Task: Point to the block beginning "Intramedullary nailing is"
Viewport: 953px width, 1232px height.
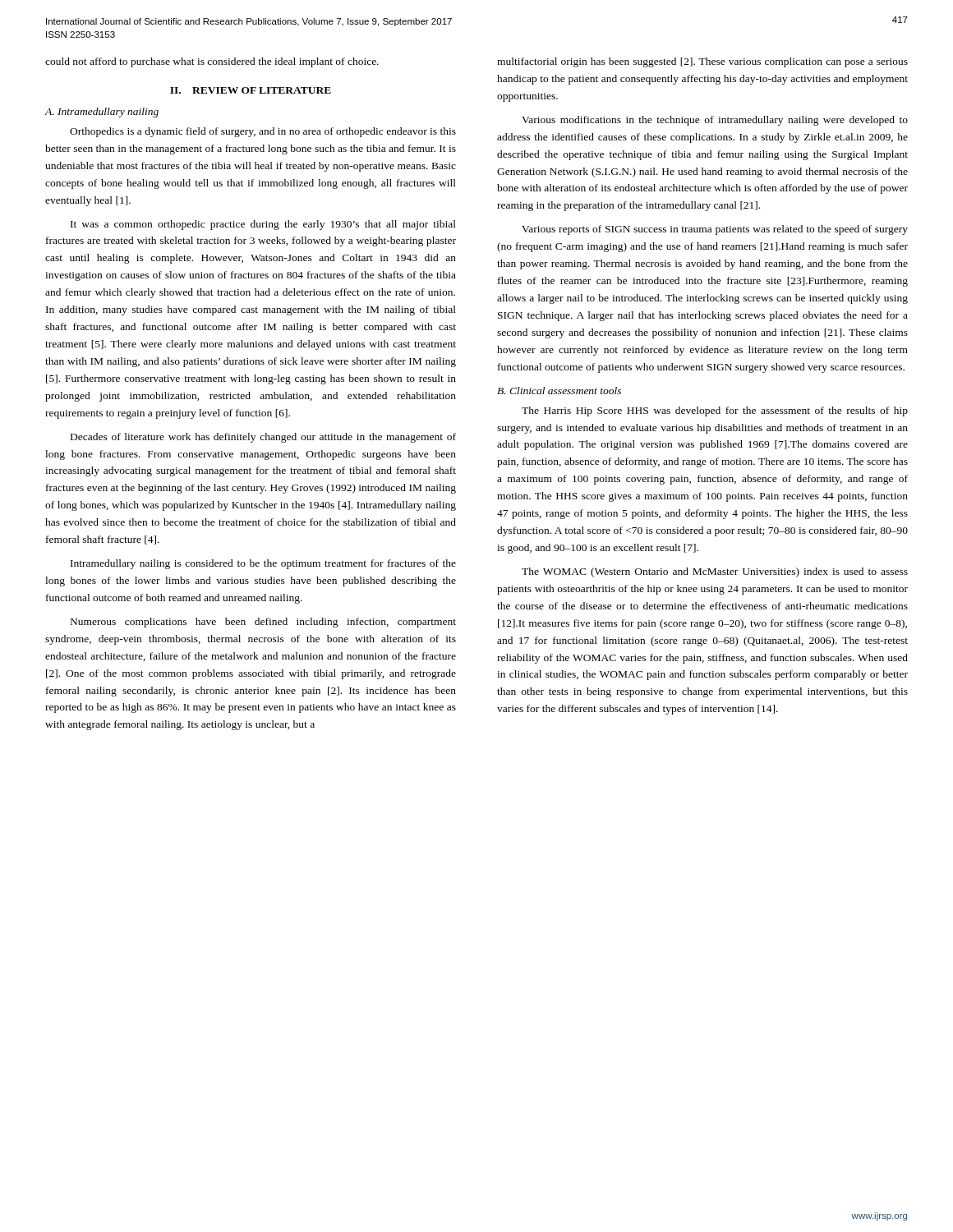Action: (x=251, y=581)
